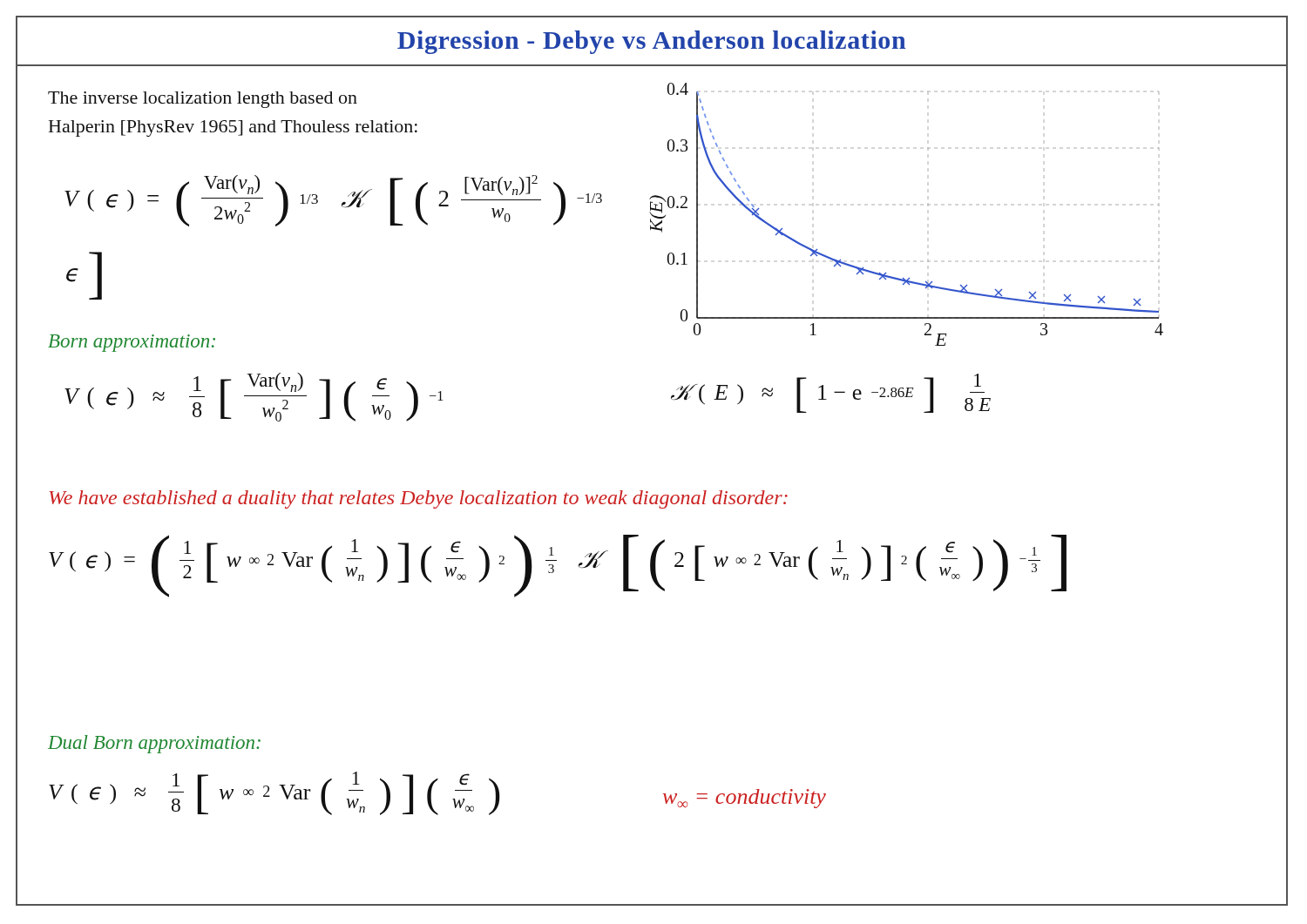Screen dimensions: 924x1307
Task: Point to the text block starting "w∞ = conductivity"
Action: click(x=744, y=798)
